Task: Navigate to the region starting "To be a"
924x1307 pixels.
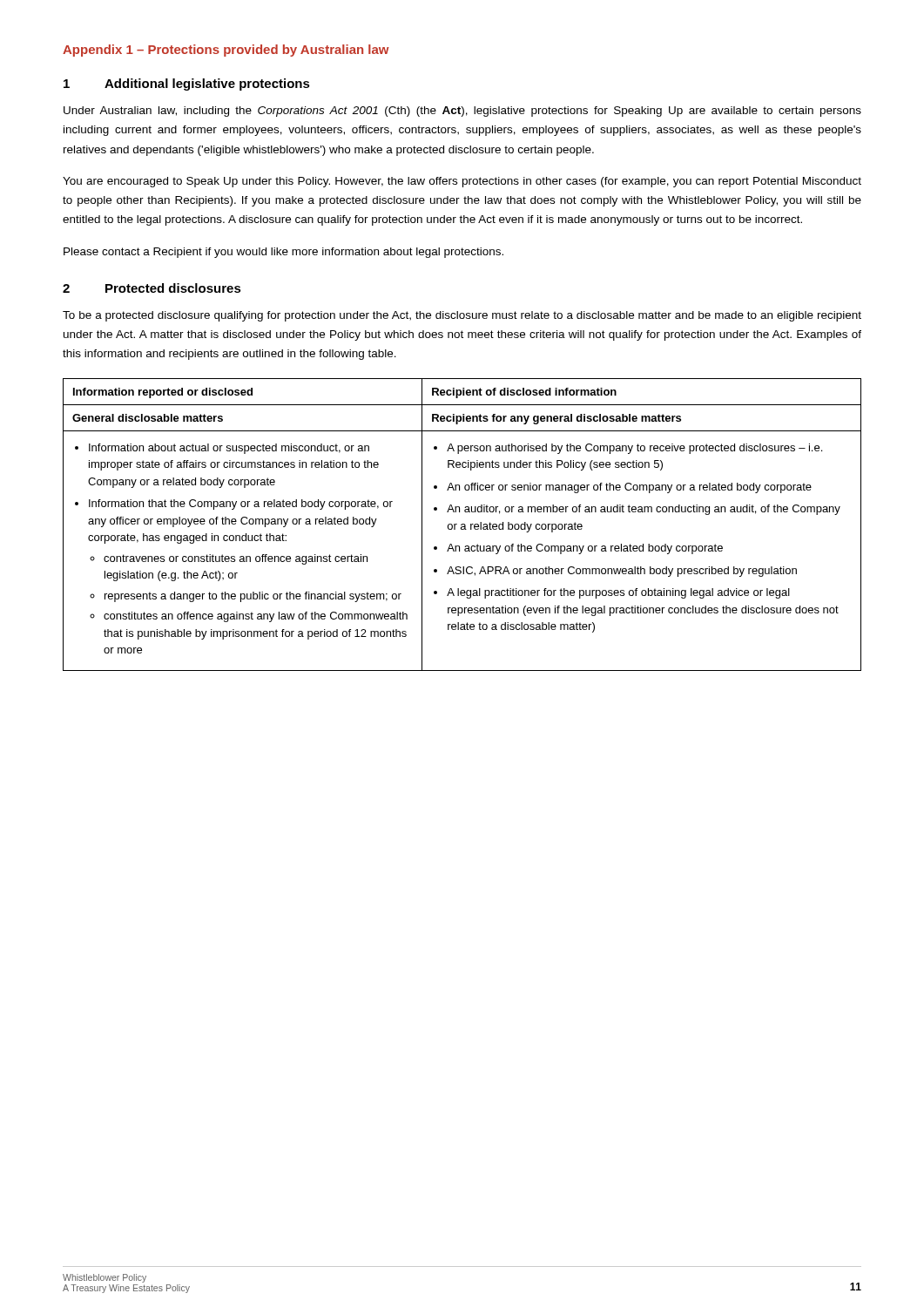Action: [462, 334]
